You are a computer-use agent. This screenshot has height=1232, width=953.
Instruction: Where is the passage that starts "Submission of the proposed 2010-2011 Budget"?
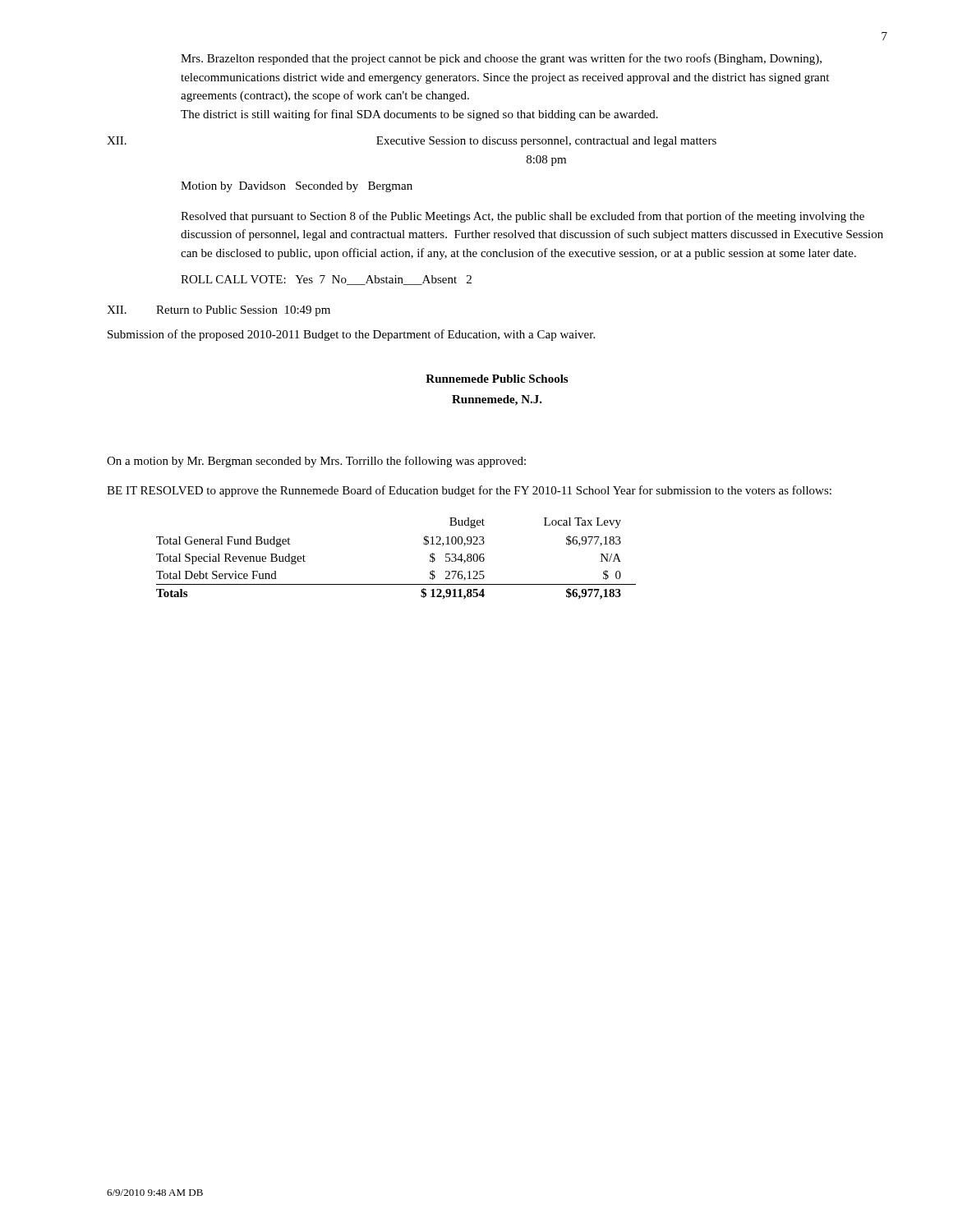(497, 334)
